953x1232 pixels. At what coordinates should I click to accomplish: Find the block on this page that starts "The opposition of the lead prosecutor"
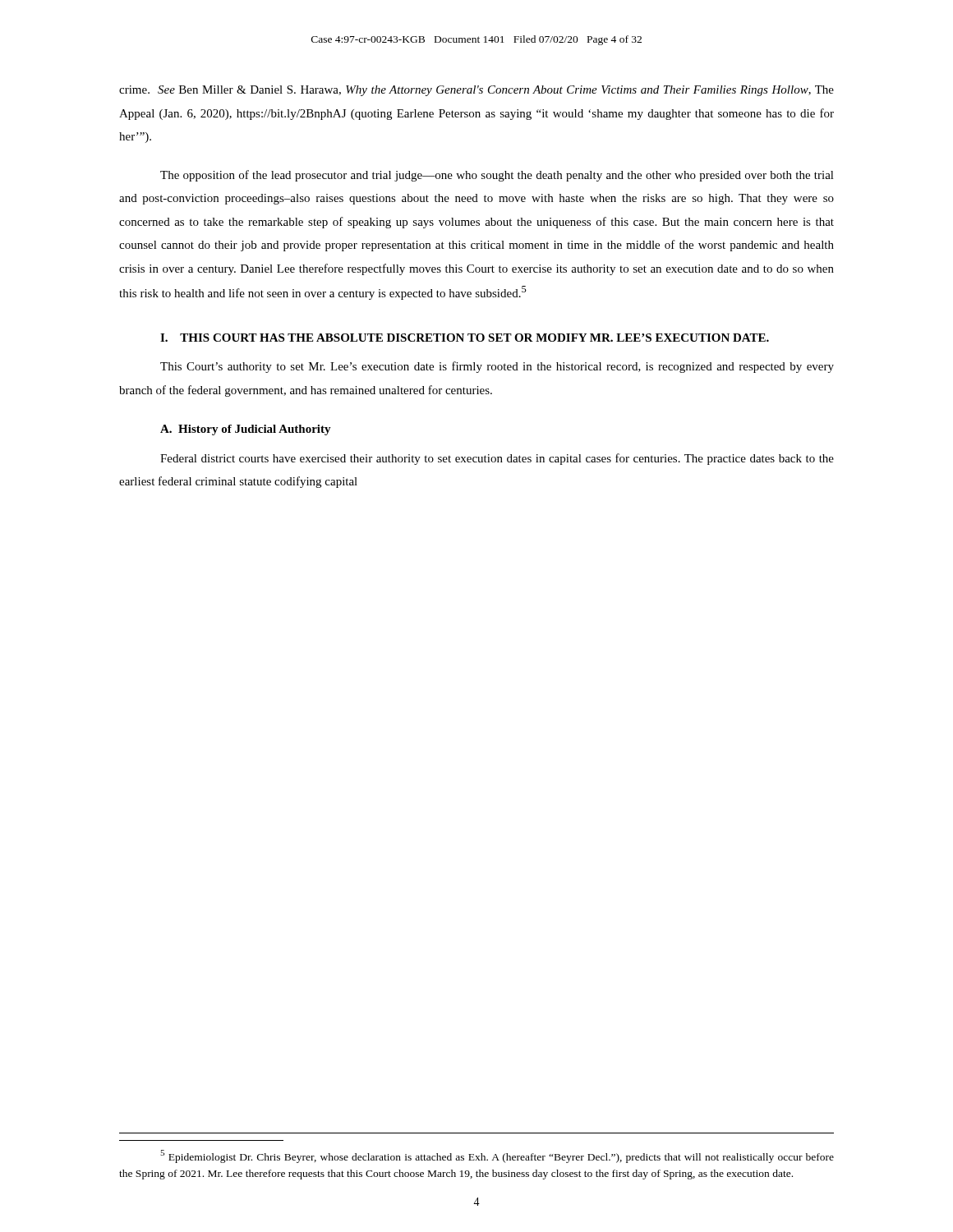476,234
